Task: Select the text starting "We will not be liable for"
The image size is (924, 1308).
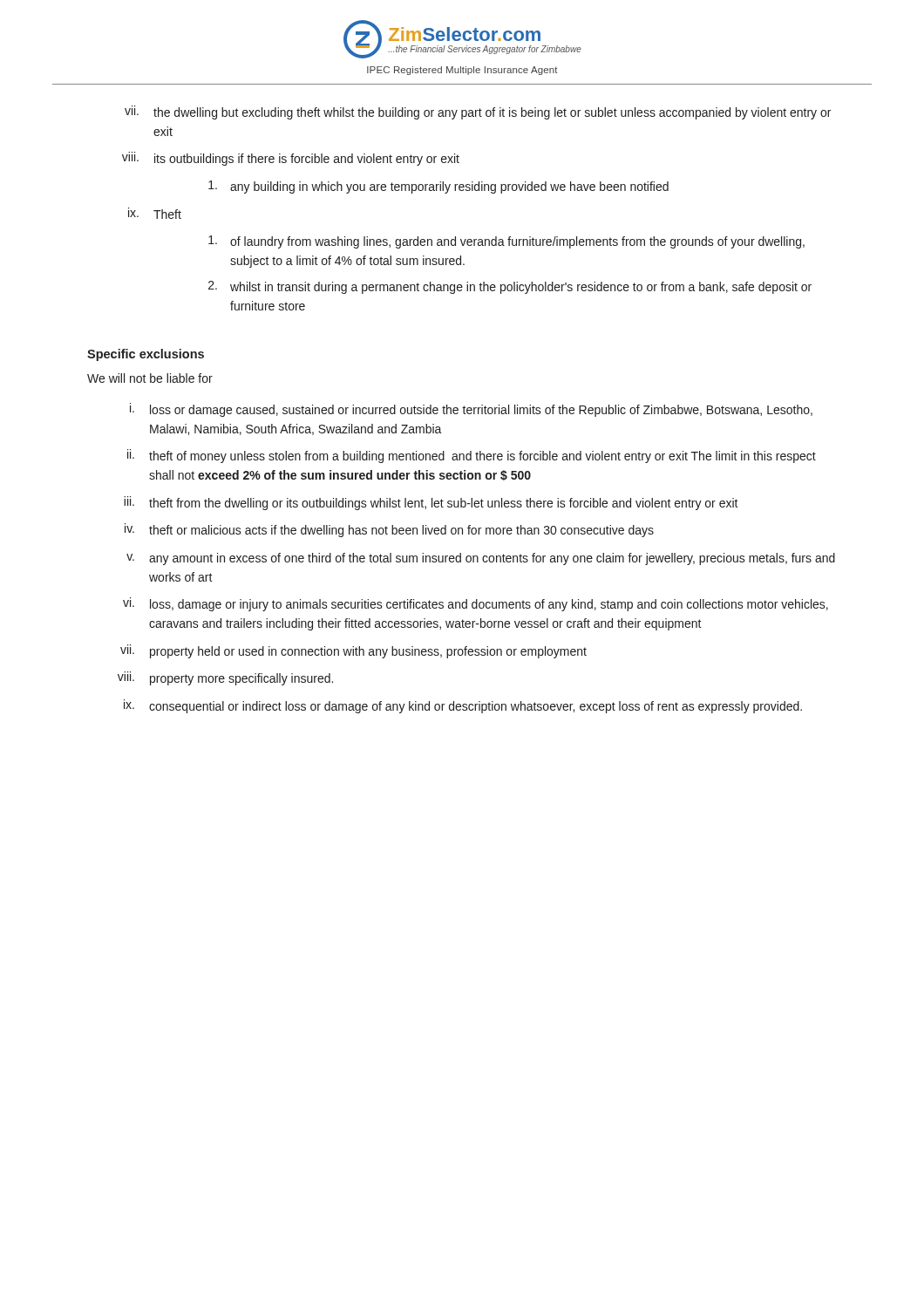Action: click(150, 379)
